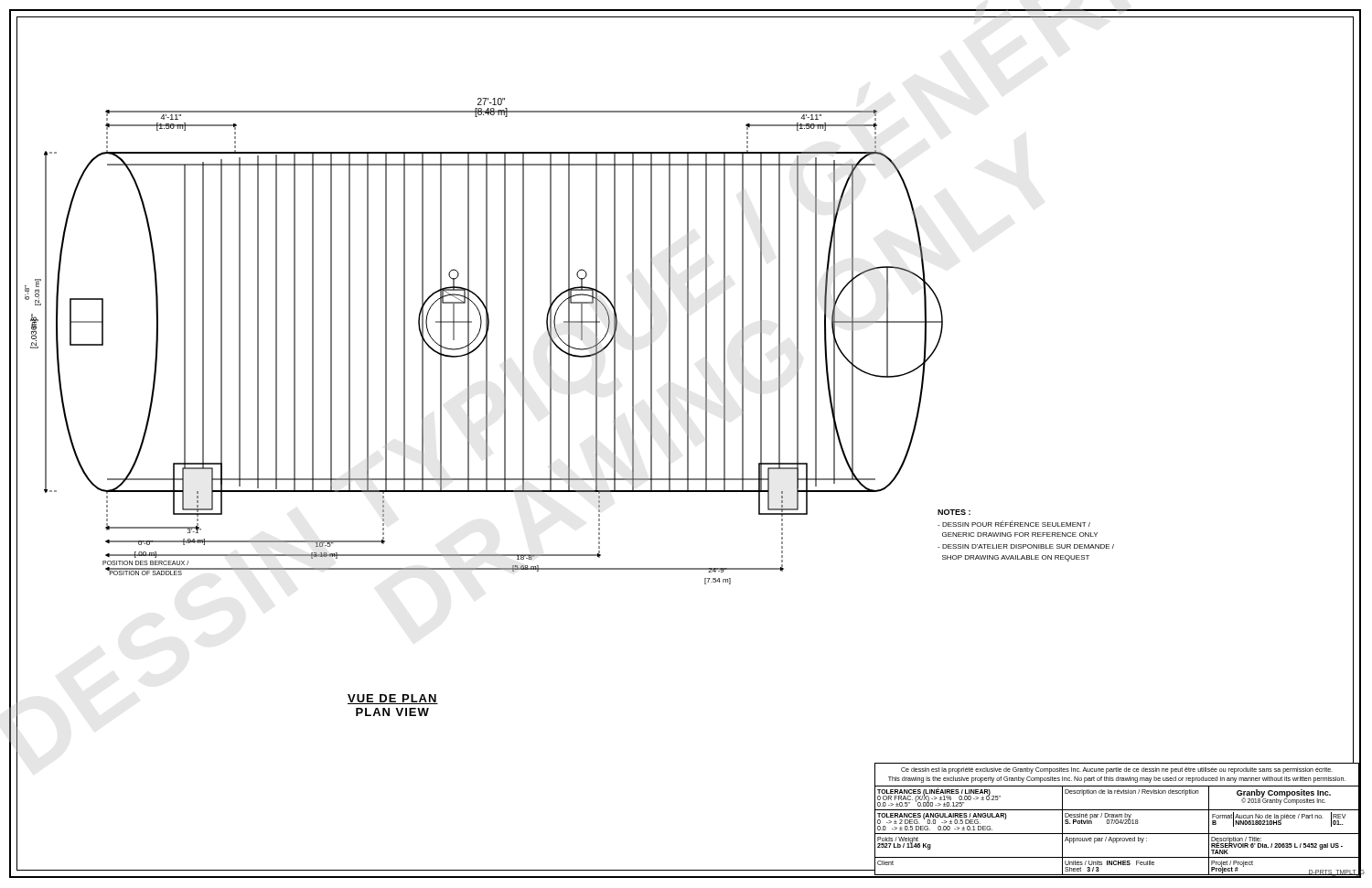Viewport: 1372px width, 888px height.
Task: Find the engineering diagram
Action: pyautogui.click(x=500, y=331)
